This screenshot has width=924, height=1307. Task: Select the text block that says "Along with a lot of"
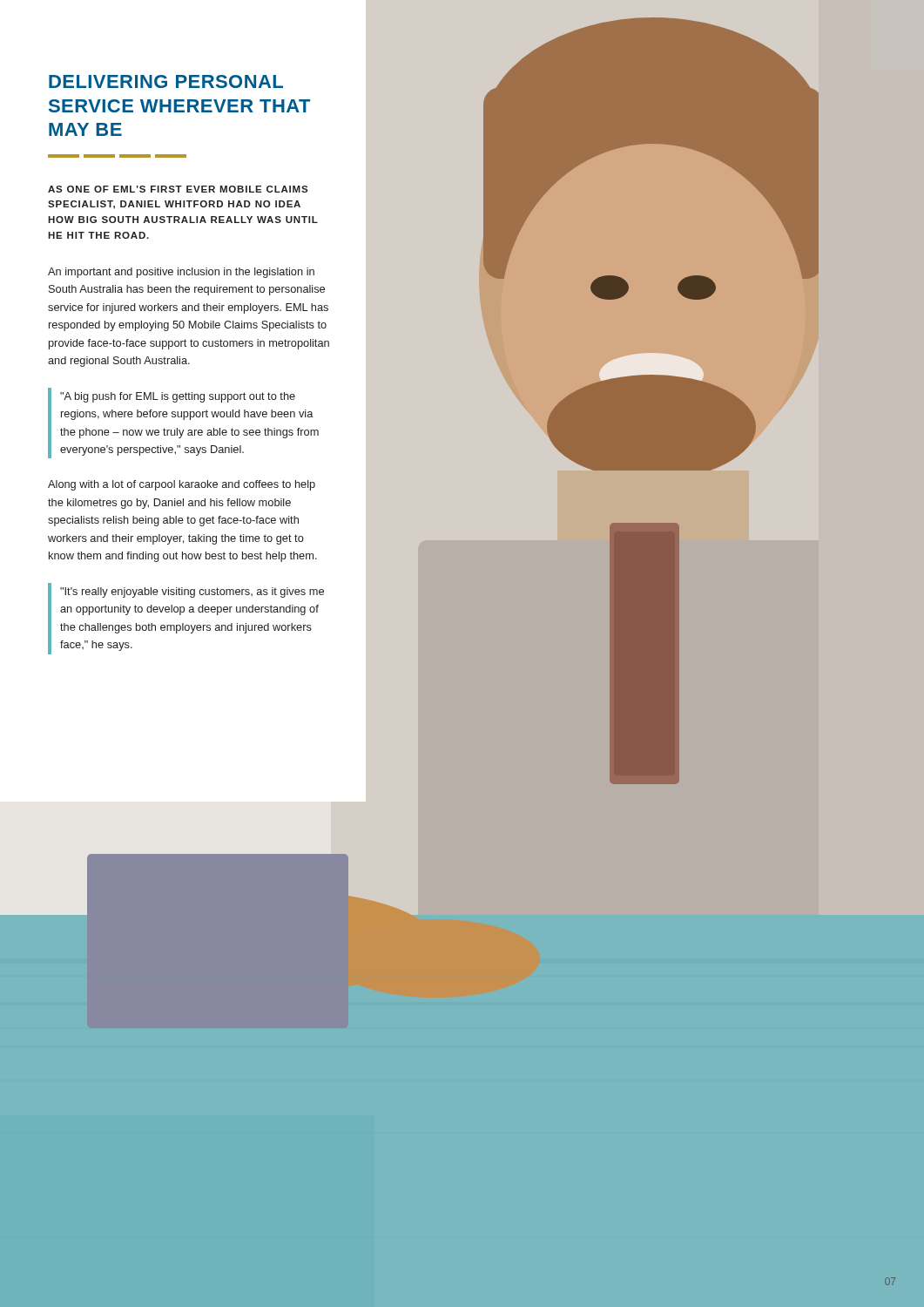tap(189, 521)
